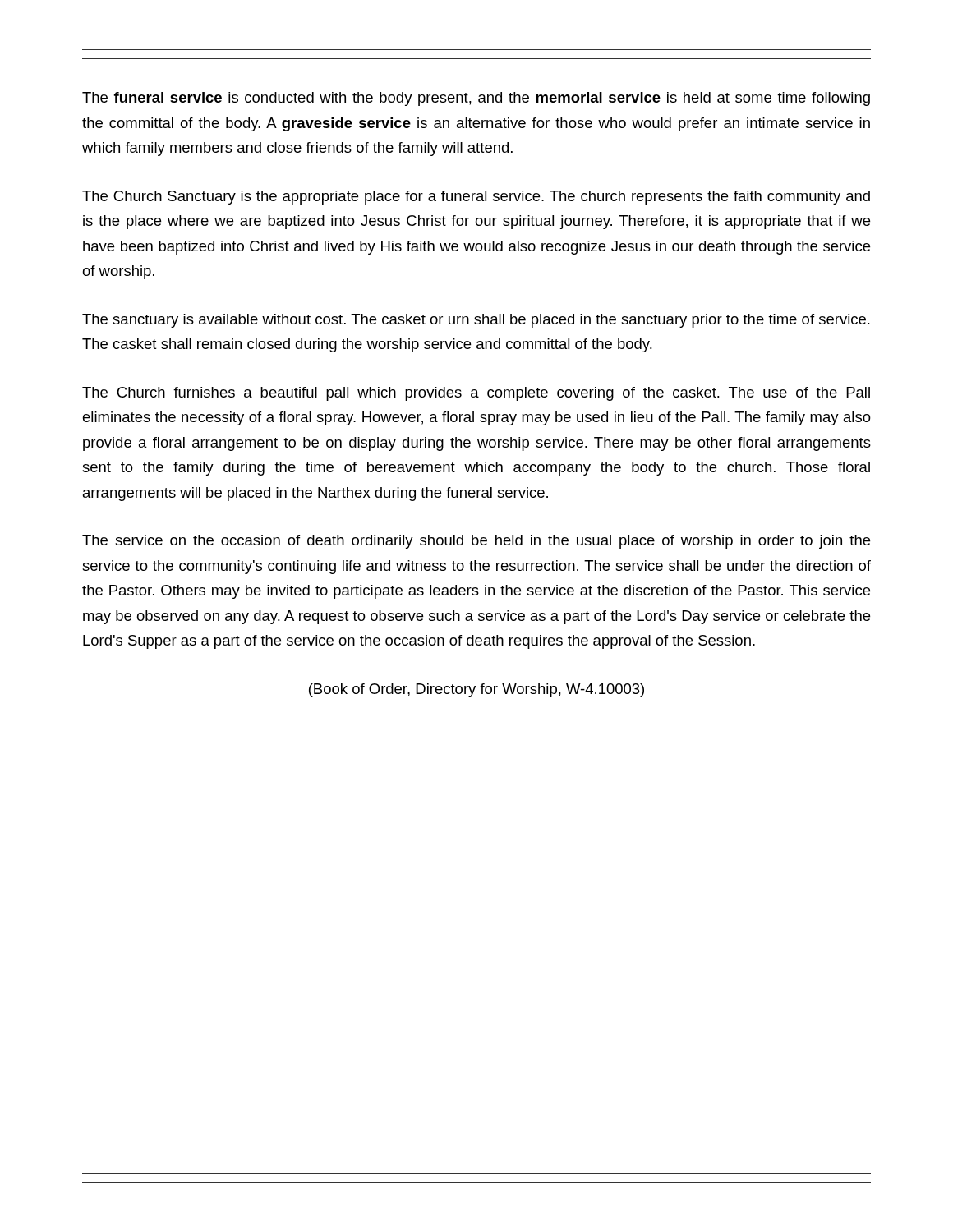Click on the element starting "The Church Sanctuary is the appropriate place"
The image size is (953, 1232).
(x=476, y=233)
